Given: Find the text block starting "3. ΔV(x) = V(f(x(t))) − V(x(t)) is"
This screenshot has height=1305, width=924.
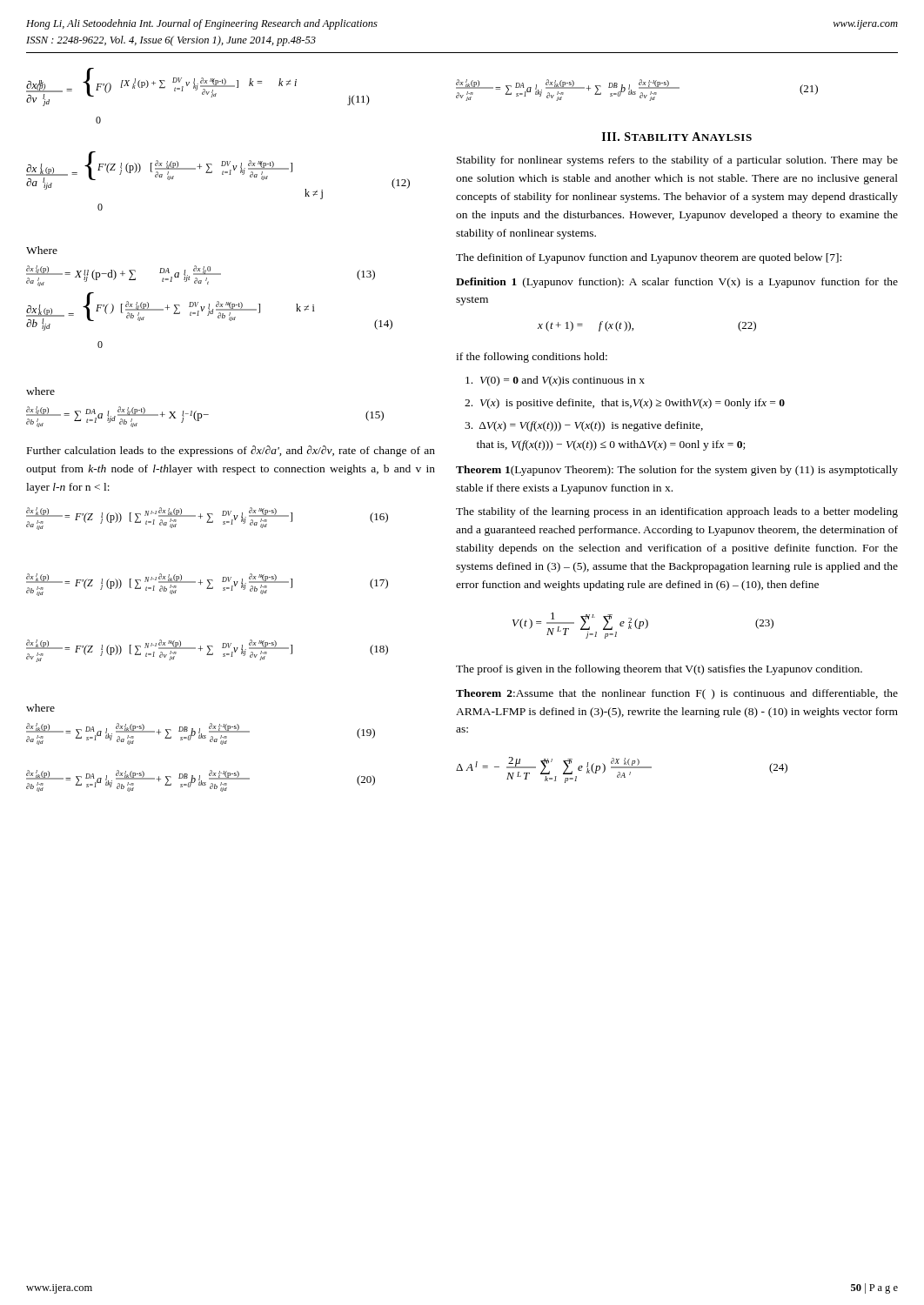Looking at the screenshot, I should pyautogui.click(x=681, y=435).
